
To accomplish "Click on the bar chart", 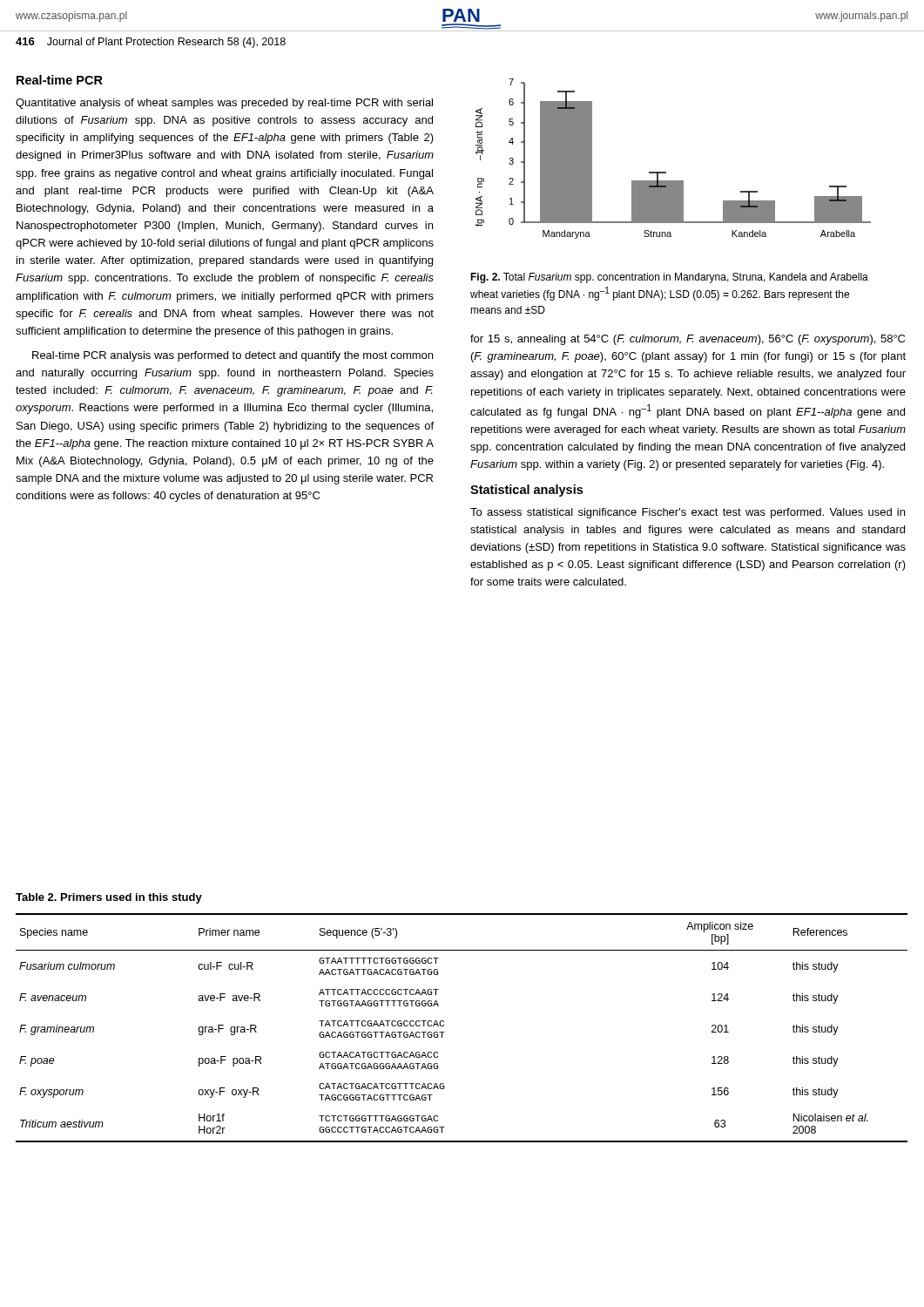I will point(688,166).
